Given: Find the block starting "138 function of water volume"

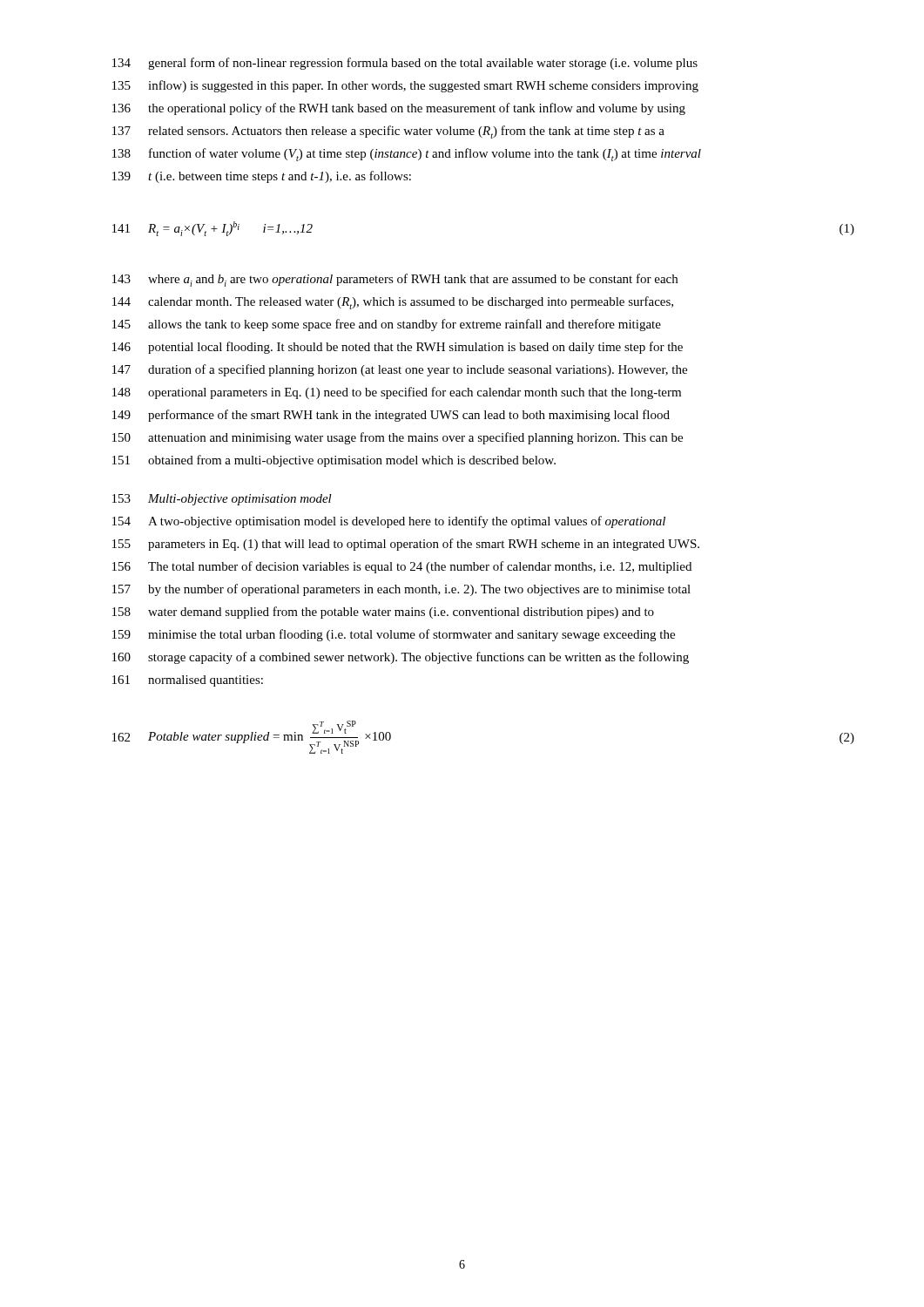Looking at the screenshot, I should point(475,154).
